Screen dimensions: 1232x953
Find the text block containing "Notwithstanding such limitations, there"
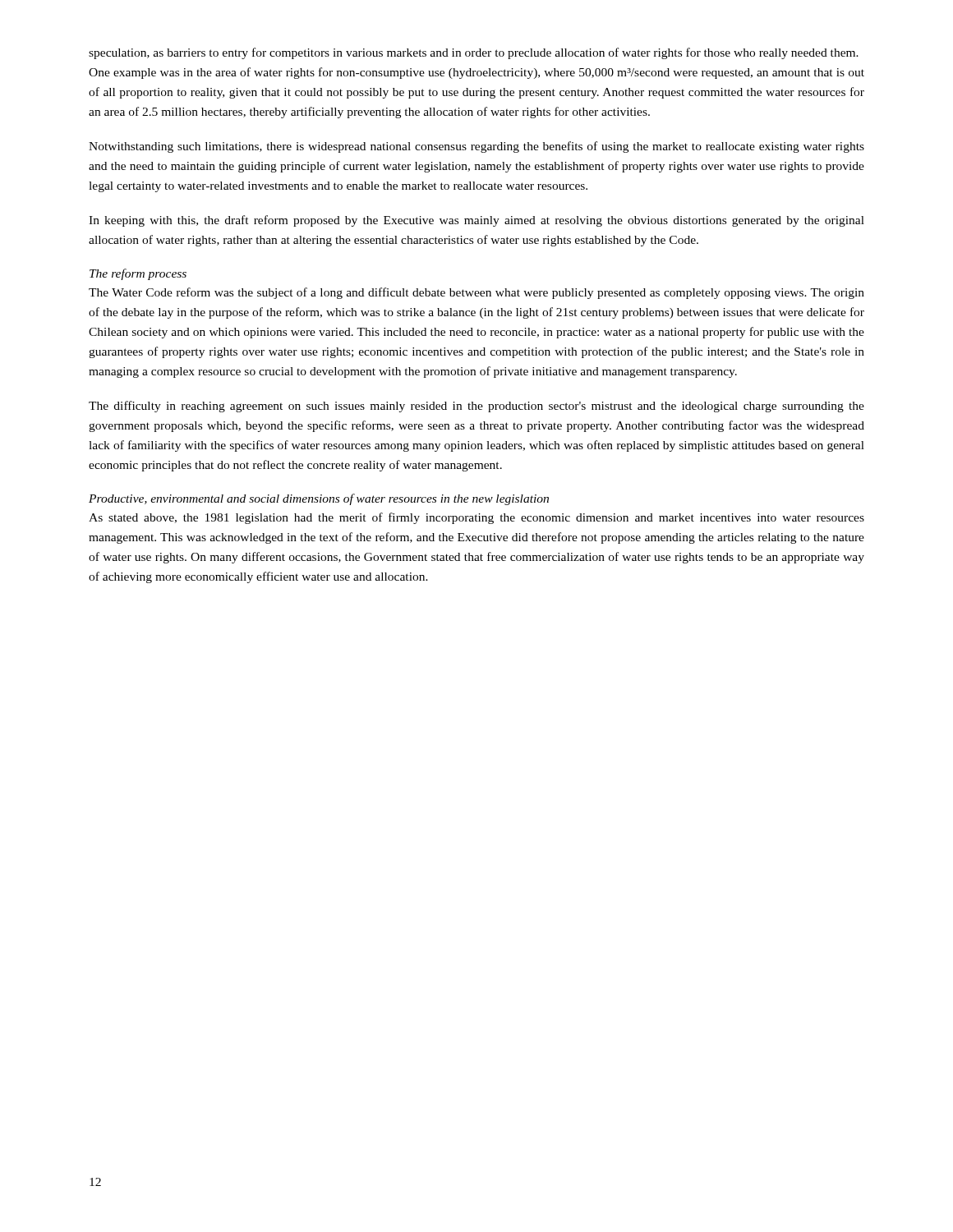coord(476,166)
